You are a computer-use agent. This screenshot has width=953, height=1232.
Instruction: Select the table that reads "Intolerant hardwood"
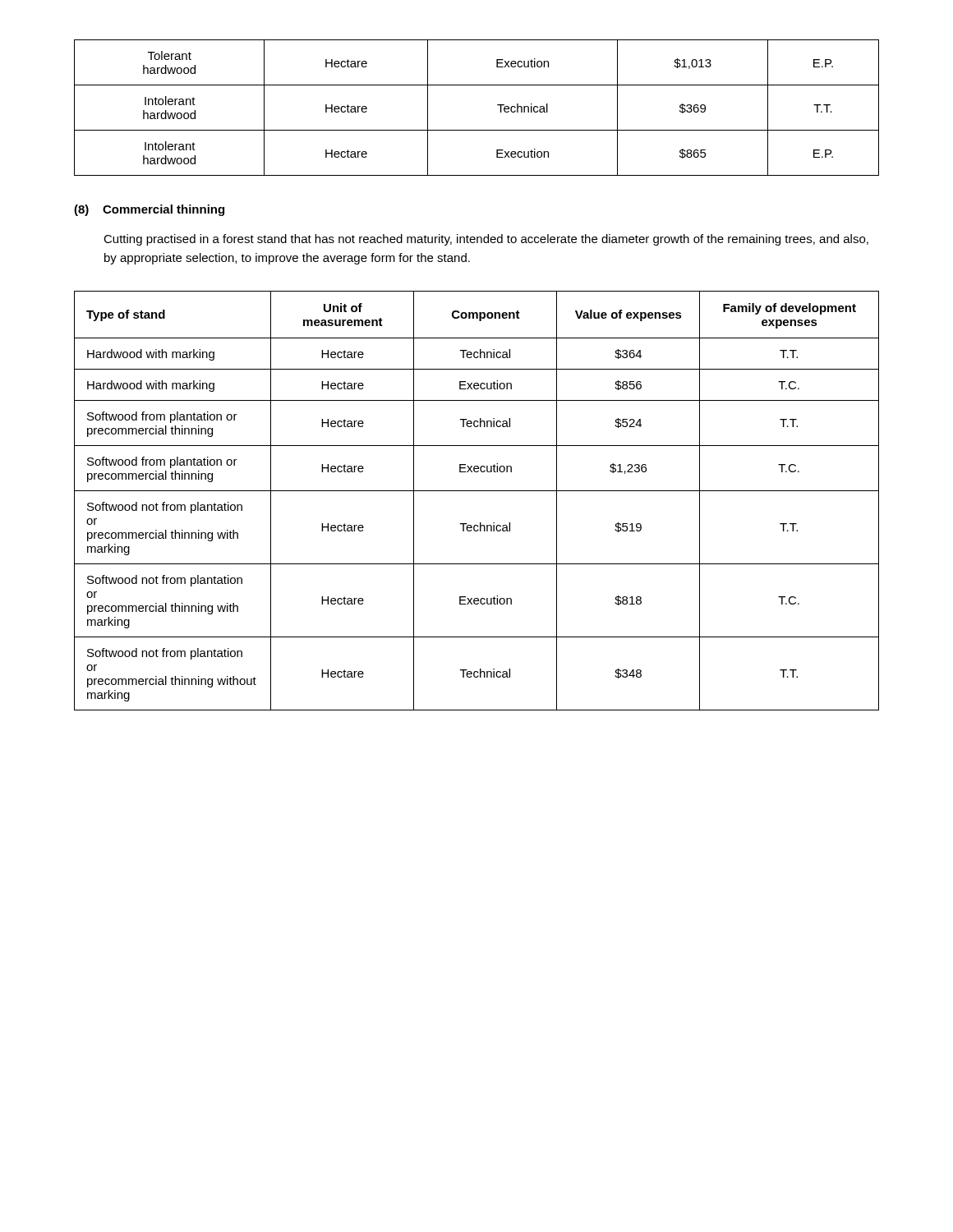[x=476, y=108]
